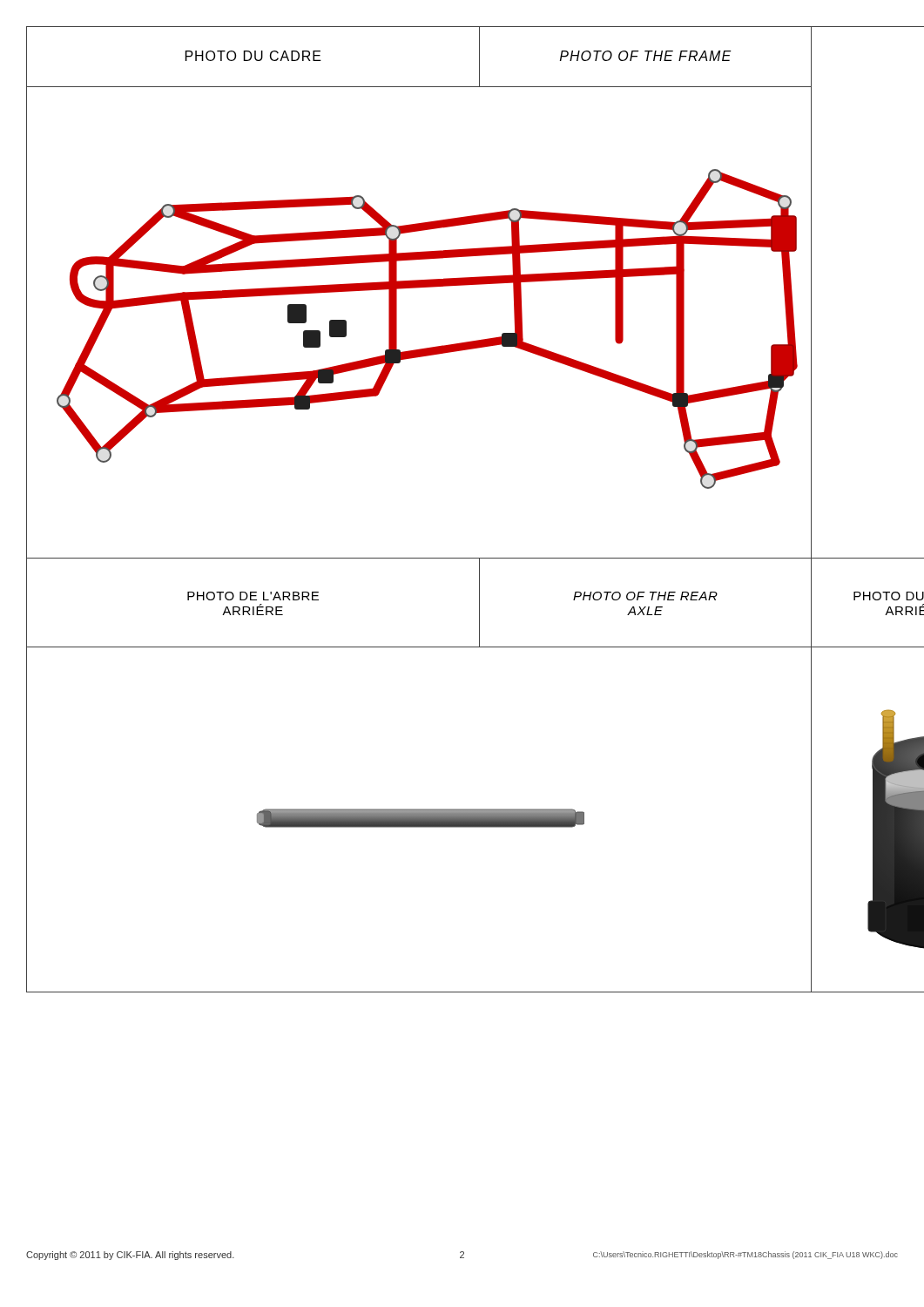Select the table that reads "PHOTO DE L'ARBREARRIÉRE PHOTO OF"

point(475,603)
